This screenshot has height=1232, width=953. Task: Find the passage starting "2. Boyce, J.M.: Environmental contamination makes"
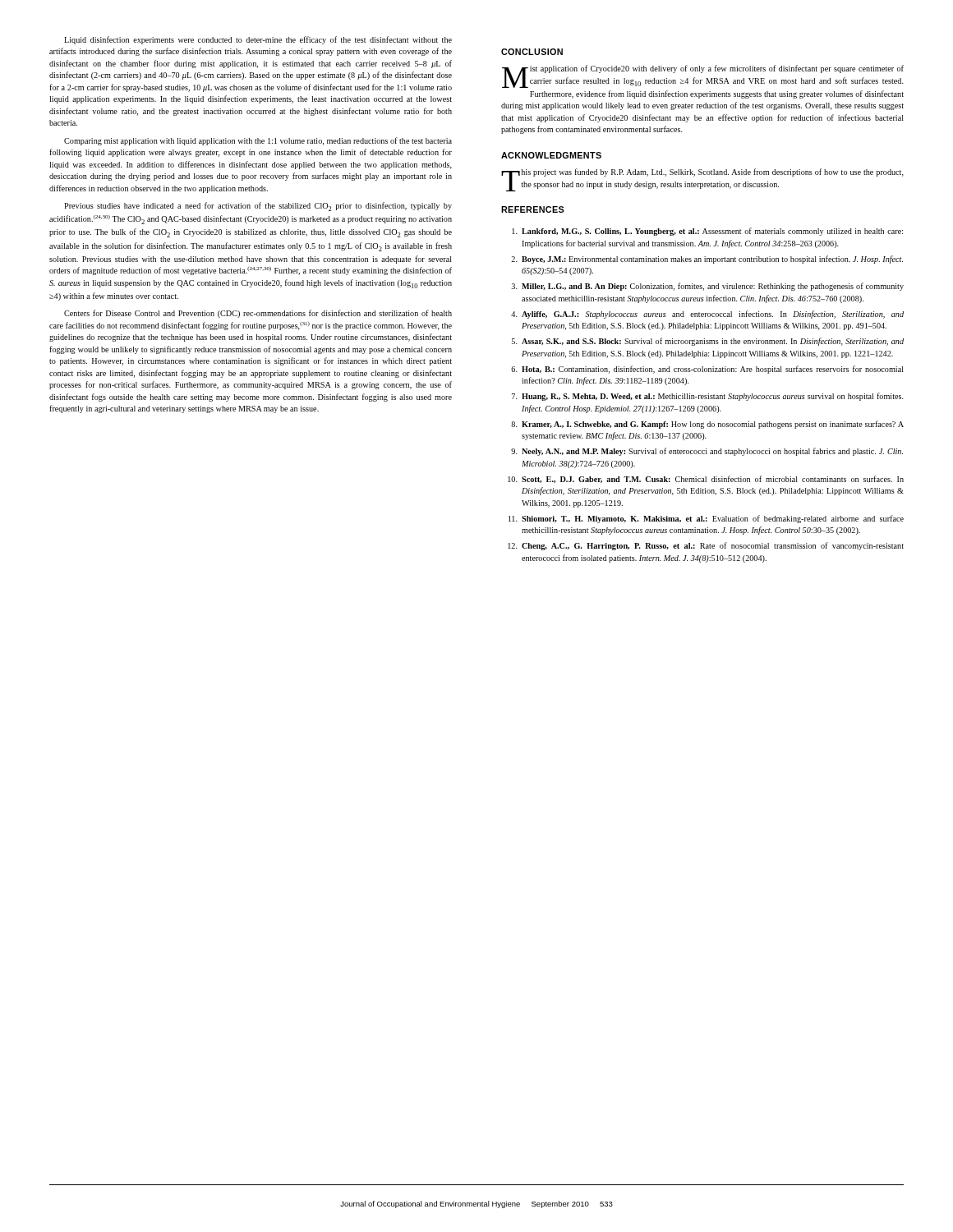click(x=702, y=266)
